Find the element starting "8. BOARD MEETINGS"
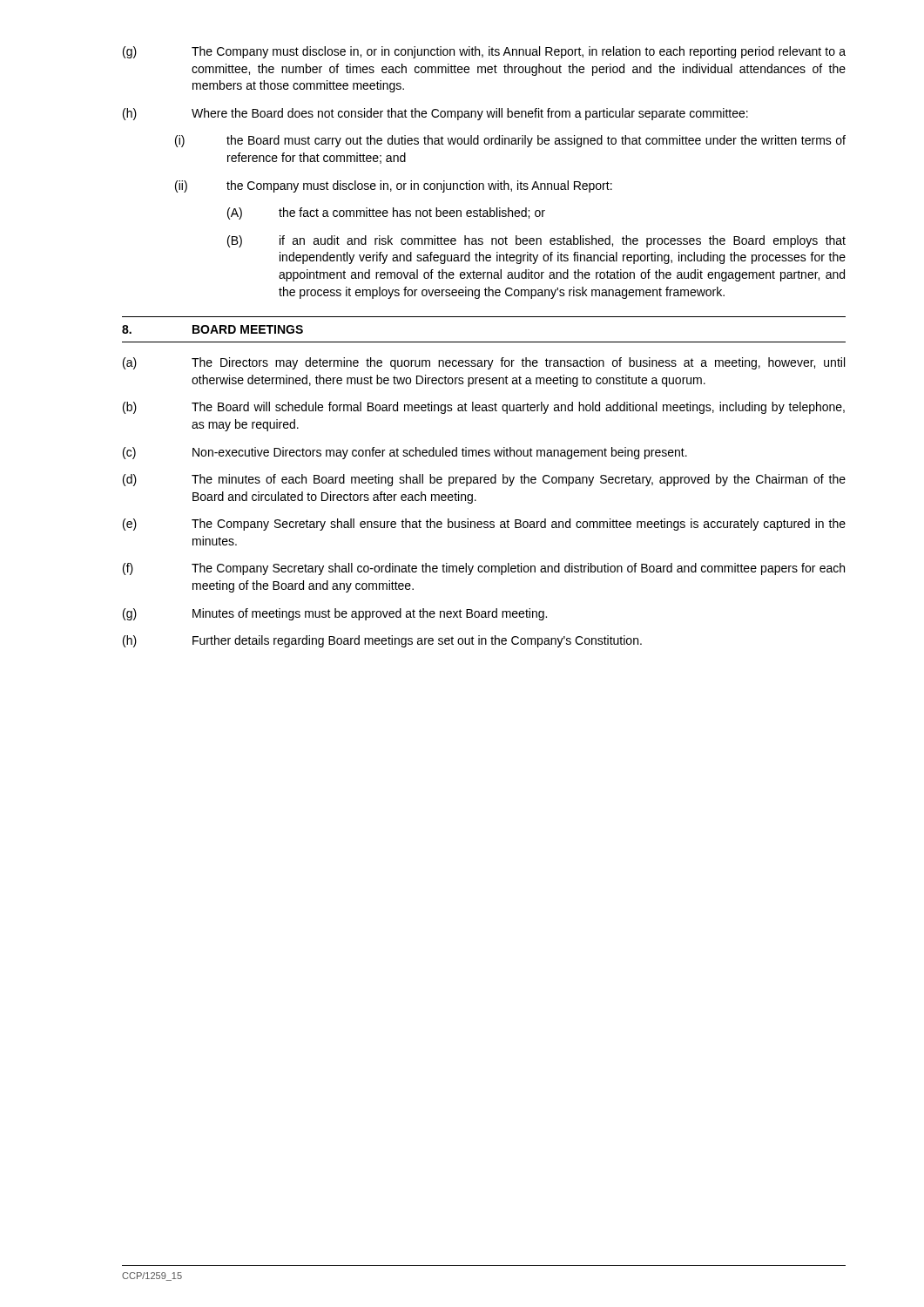Screen dimensions: 1307x924 (x=213, y=329)
